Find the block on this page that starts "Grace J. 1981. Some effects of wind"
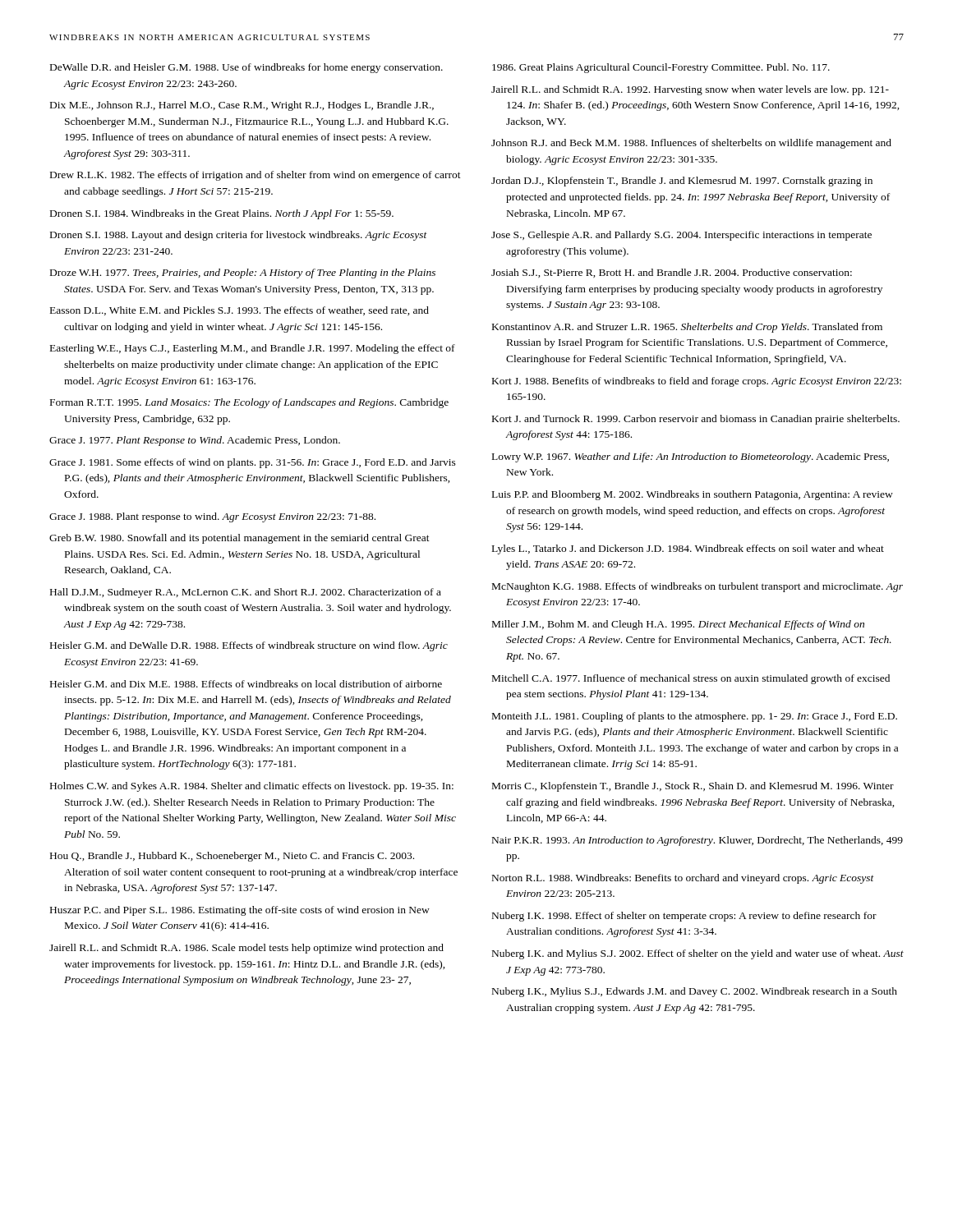Image resolution: width=953 pixels, height=1232 pixels. coord(252,478)
